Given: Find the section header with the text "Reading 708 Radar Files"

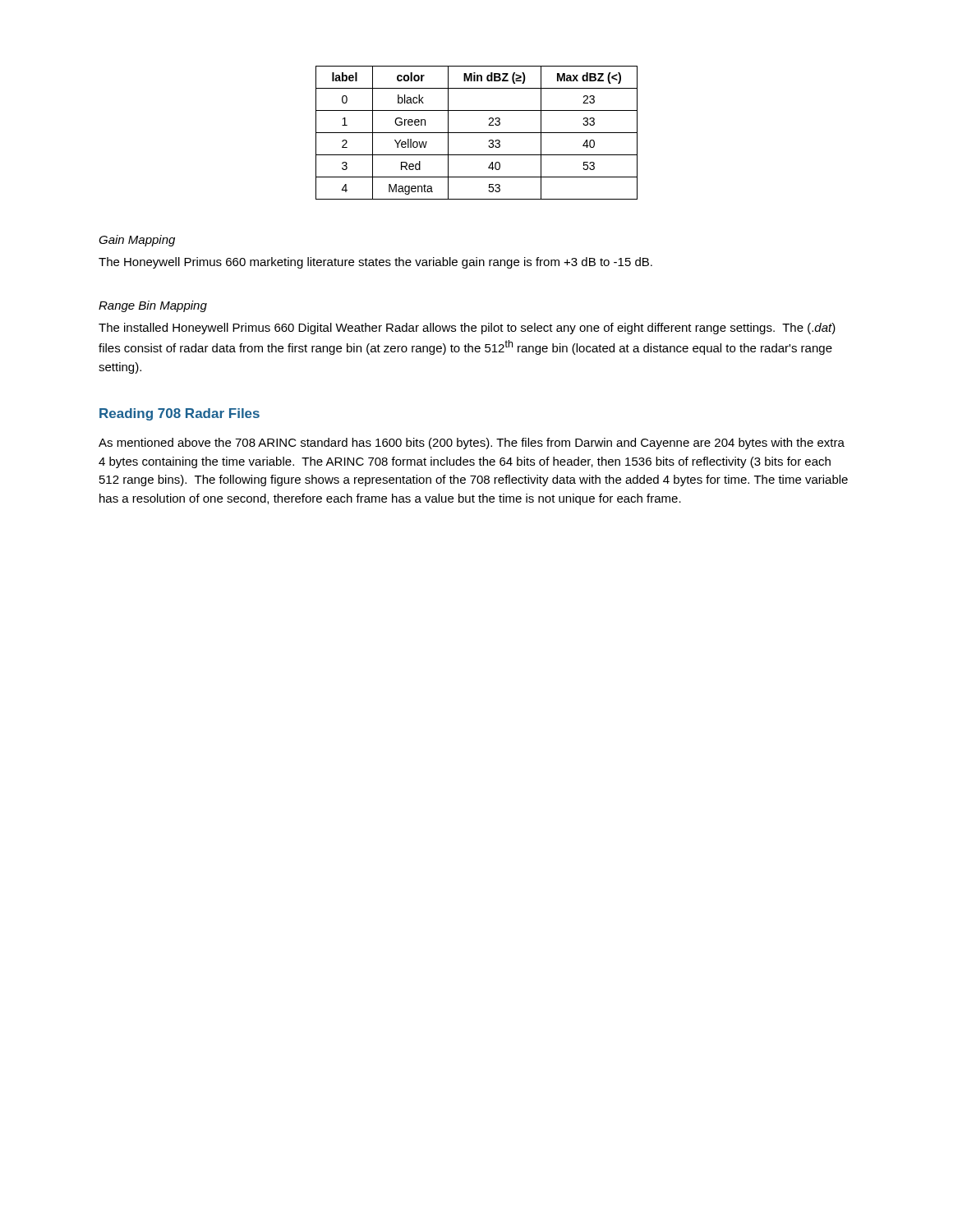Looking at the screenshot, I should 179,414.
